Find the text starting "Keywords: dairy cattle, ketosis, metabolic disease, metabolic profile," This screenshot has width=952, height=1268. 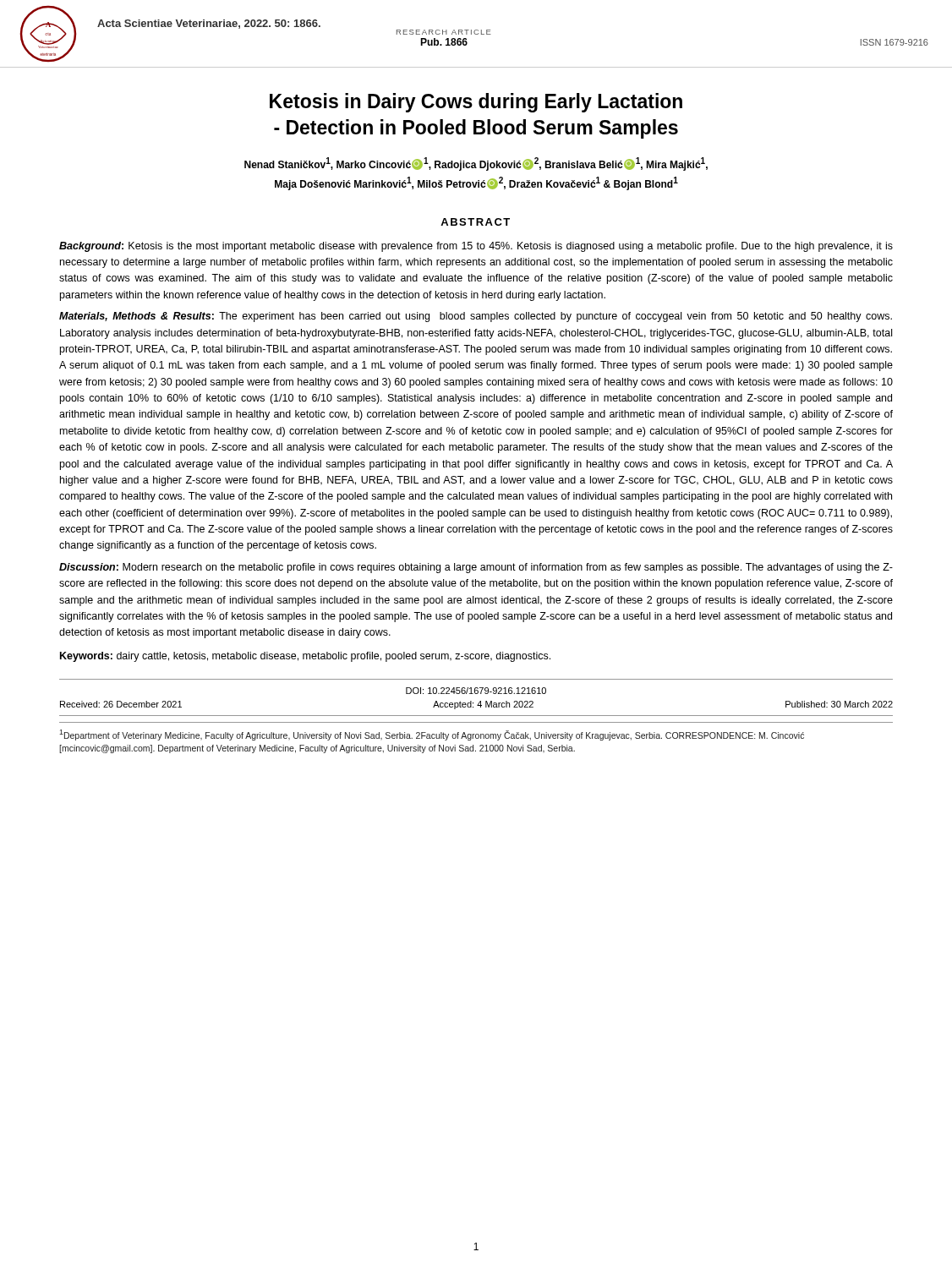click(305, 656)
